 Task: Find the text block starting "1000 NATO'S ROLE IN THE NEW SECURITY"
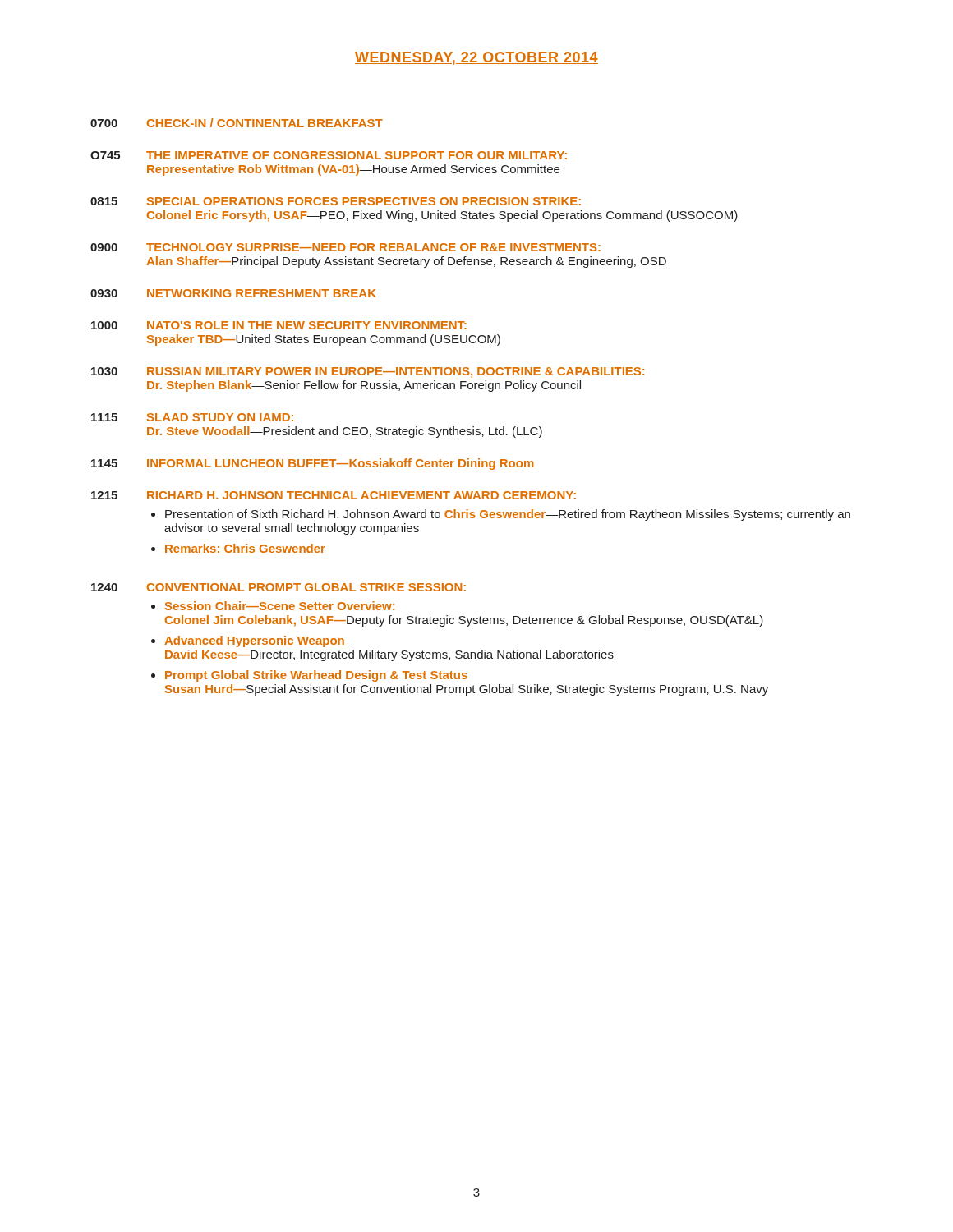[476, 332]
